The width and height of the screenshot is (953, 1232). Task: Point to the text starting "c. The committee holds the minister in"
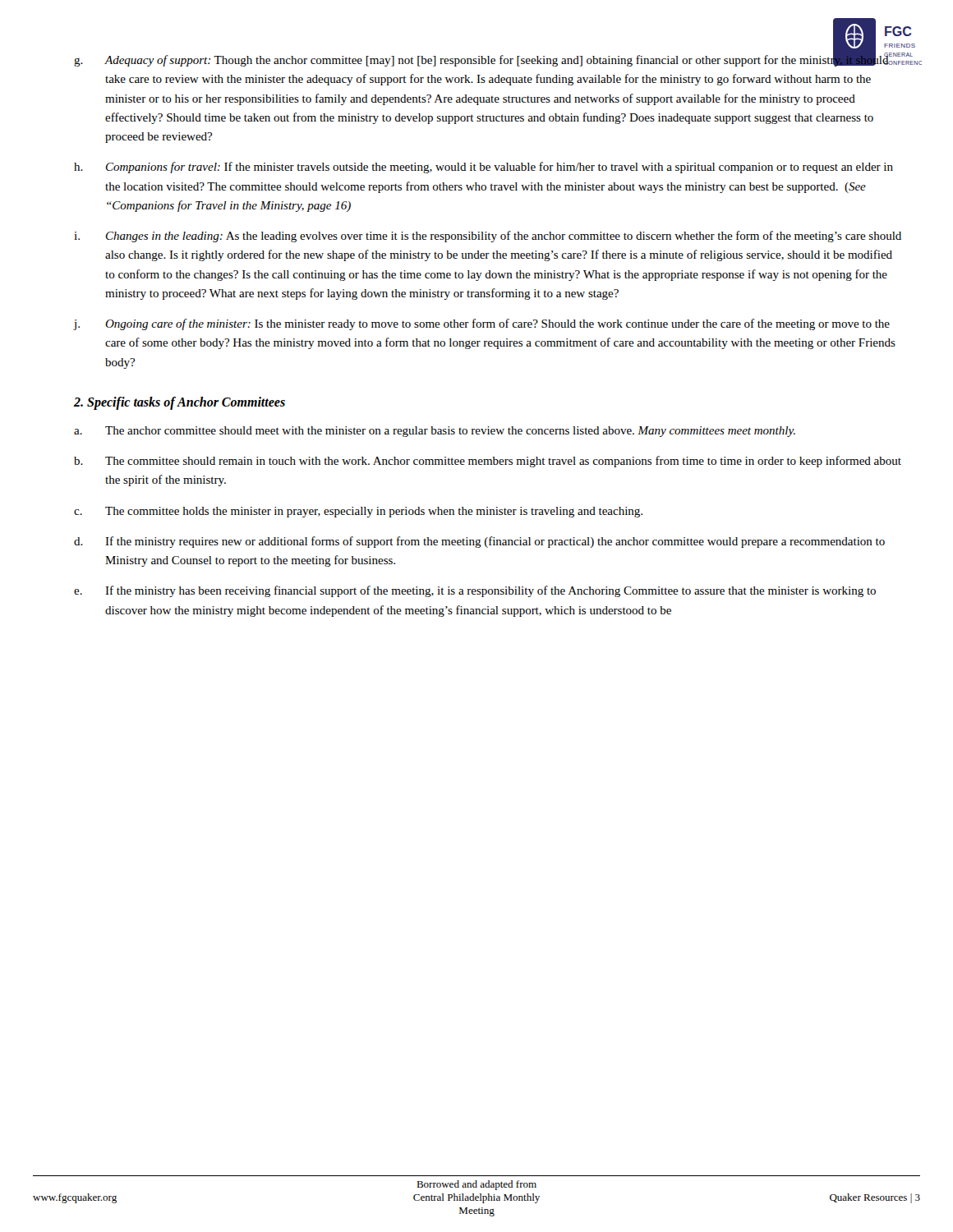(489, 511)
